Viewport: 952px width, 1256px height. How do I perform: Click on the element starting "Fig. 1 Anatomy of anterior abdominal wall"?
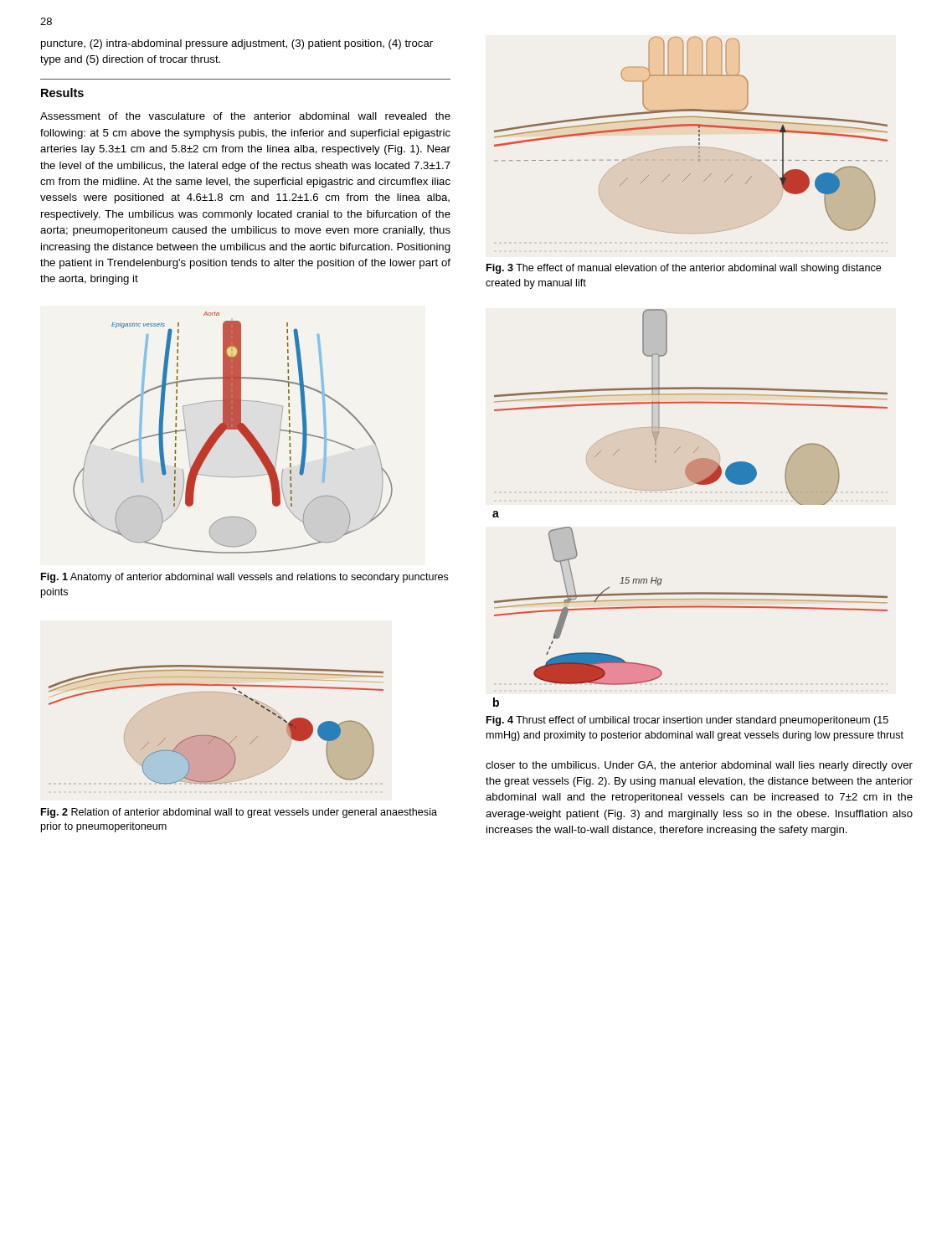244,584
